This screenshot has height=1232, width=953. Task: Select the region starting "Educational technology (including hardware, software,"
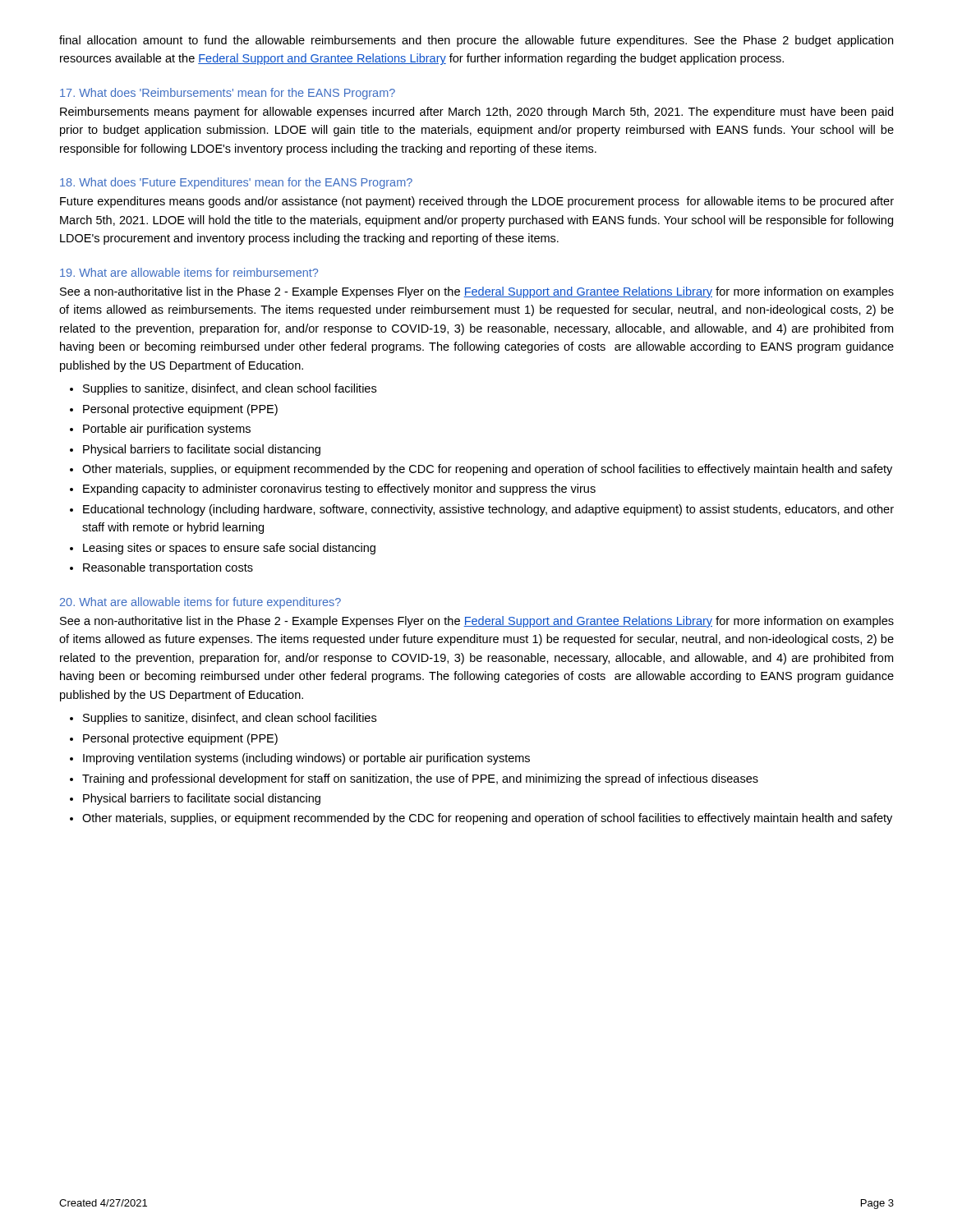(x=488, y=518)
